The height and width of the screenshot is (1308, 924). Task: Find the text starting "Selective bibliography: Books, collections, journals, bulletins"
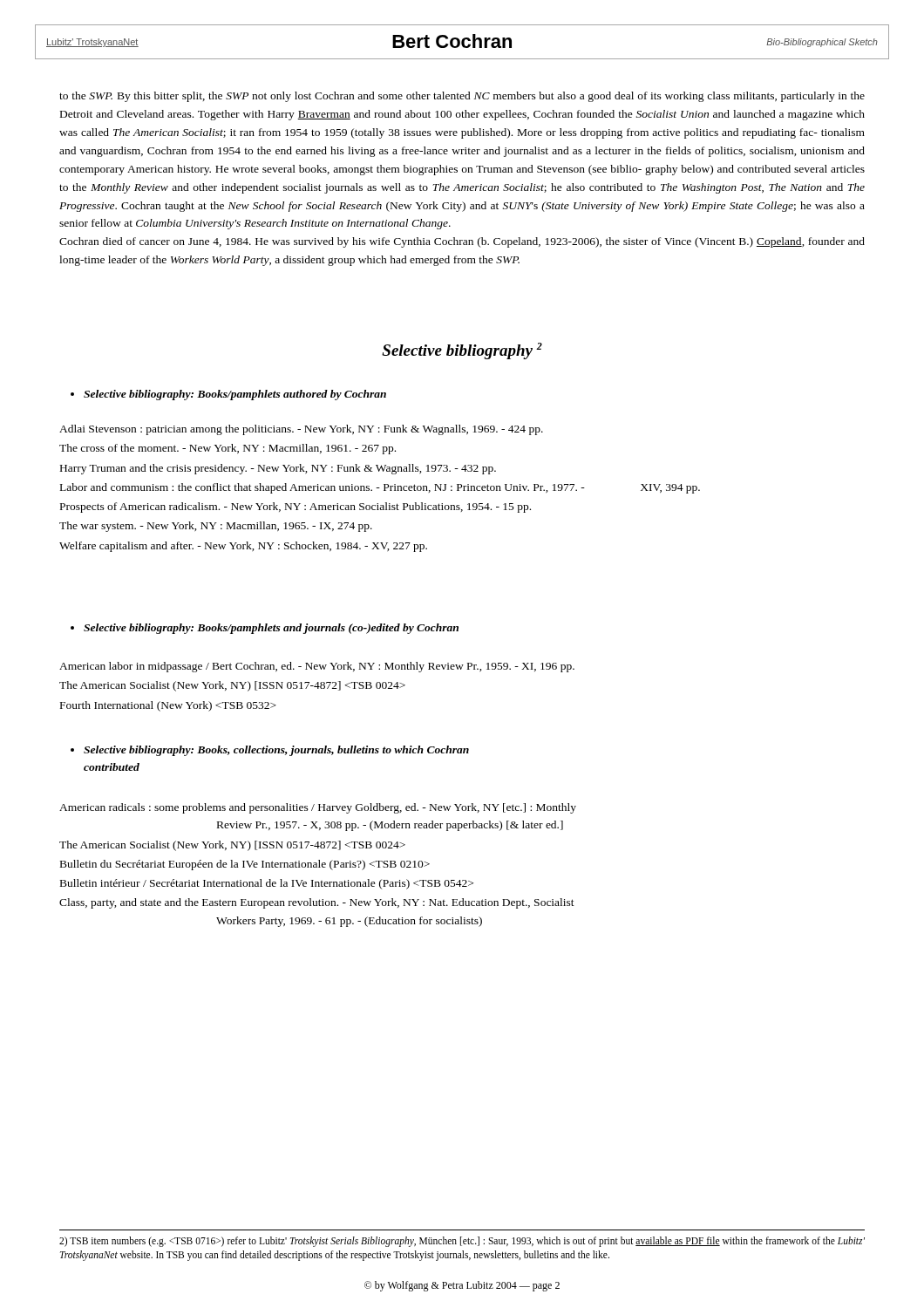(x=462, y=759)
